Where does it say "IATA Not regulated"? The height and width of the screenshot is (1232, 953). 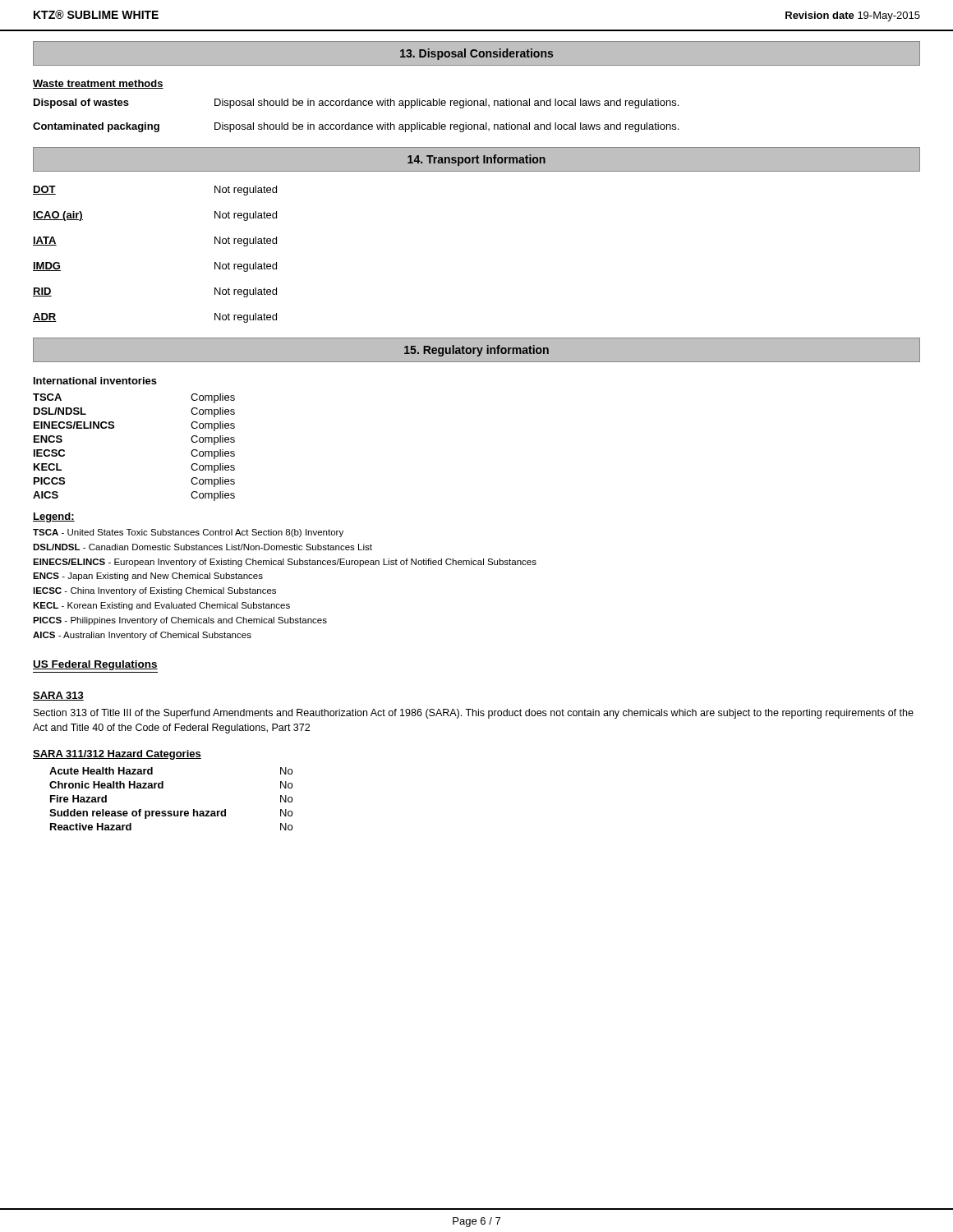(46, 241)
